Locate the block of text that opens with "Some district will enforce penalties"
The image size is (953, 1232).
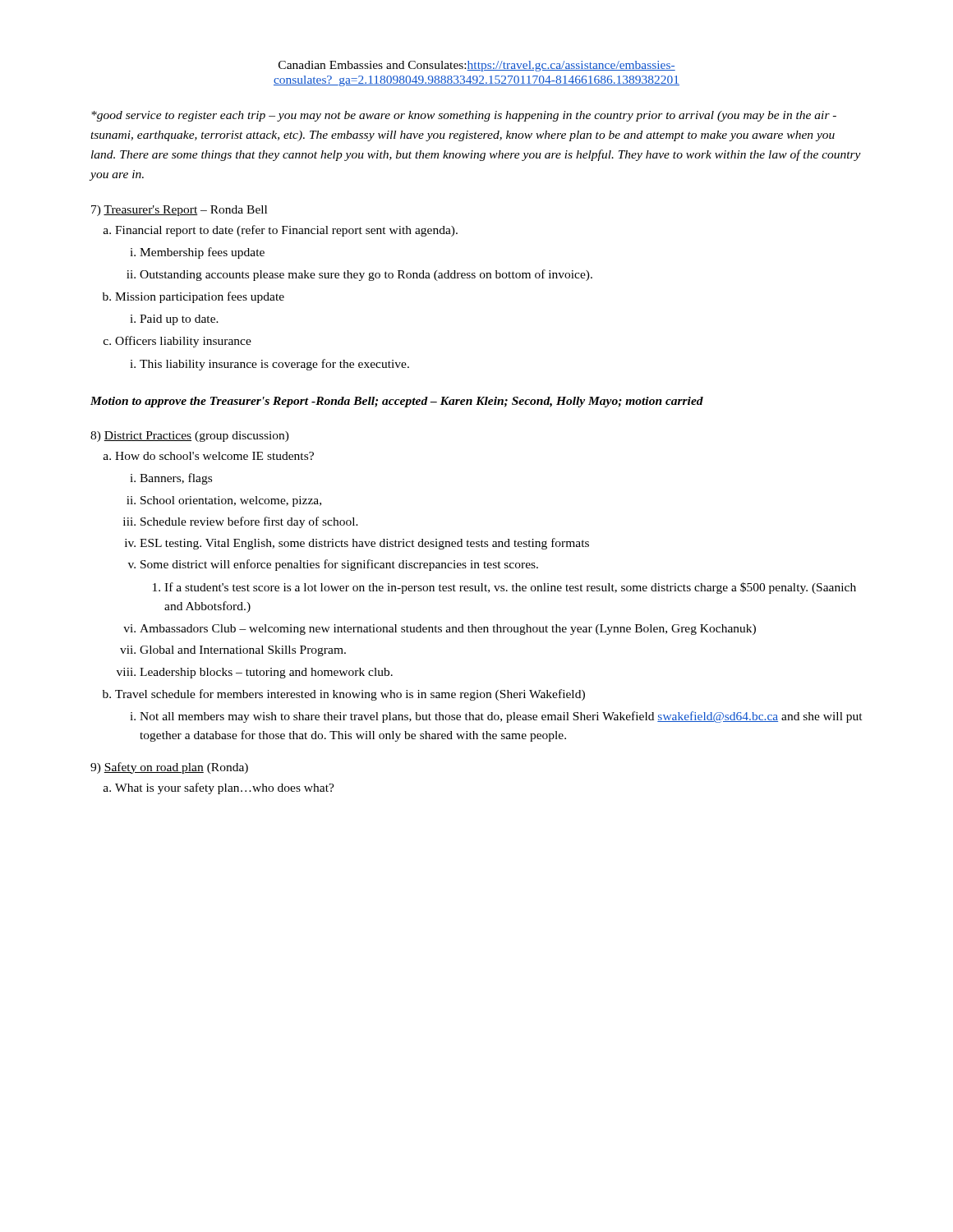point(501,586)
